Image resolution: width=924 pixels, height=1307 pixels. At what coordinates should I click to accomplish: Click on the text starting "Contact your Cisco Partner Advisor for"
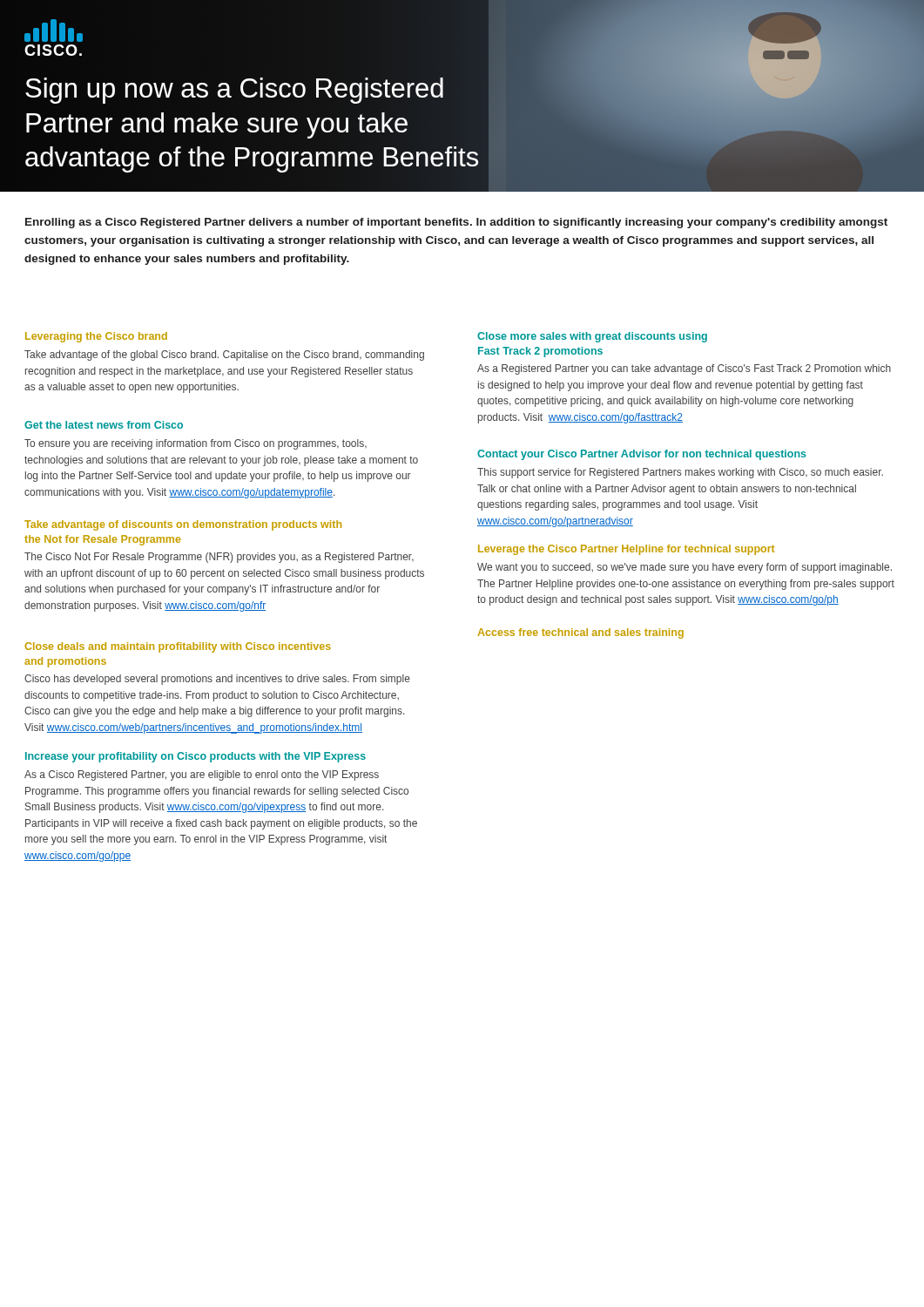(x=642, y=454)
